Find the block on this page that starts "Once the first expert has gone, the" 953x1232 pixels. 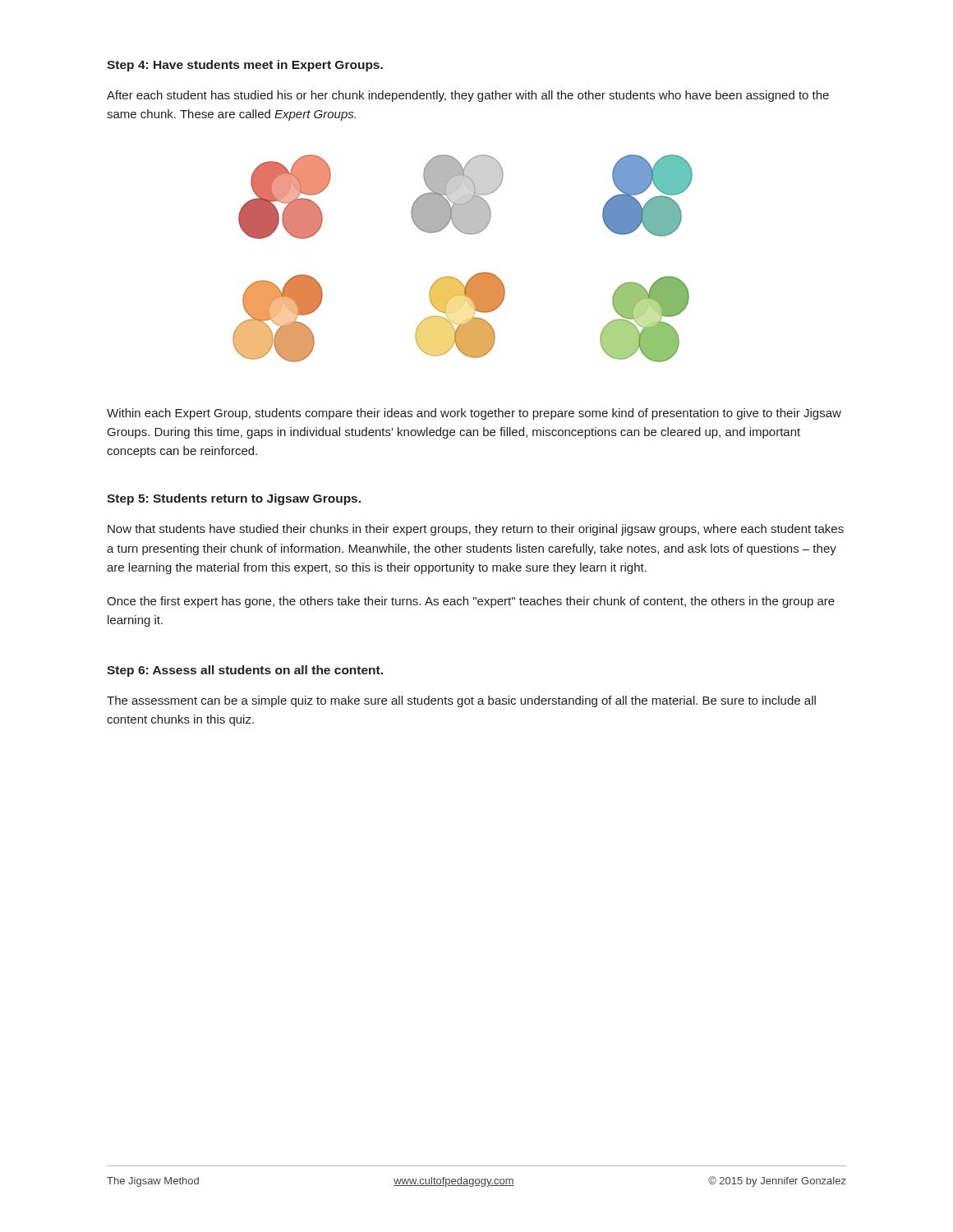click(471, 610)
